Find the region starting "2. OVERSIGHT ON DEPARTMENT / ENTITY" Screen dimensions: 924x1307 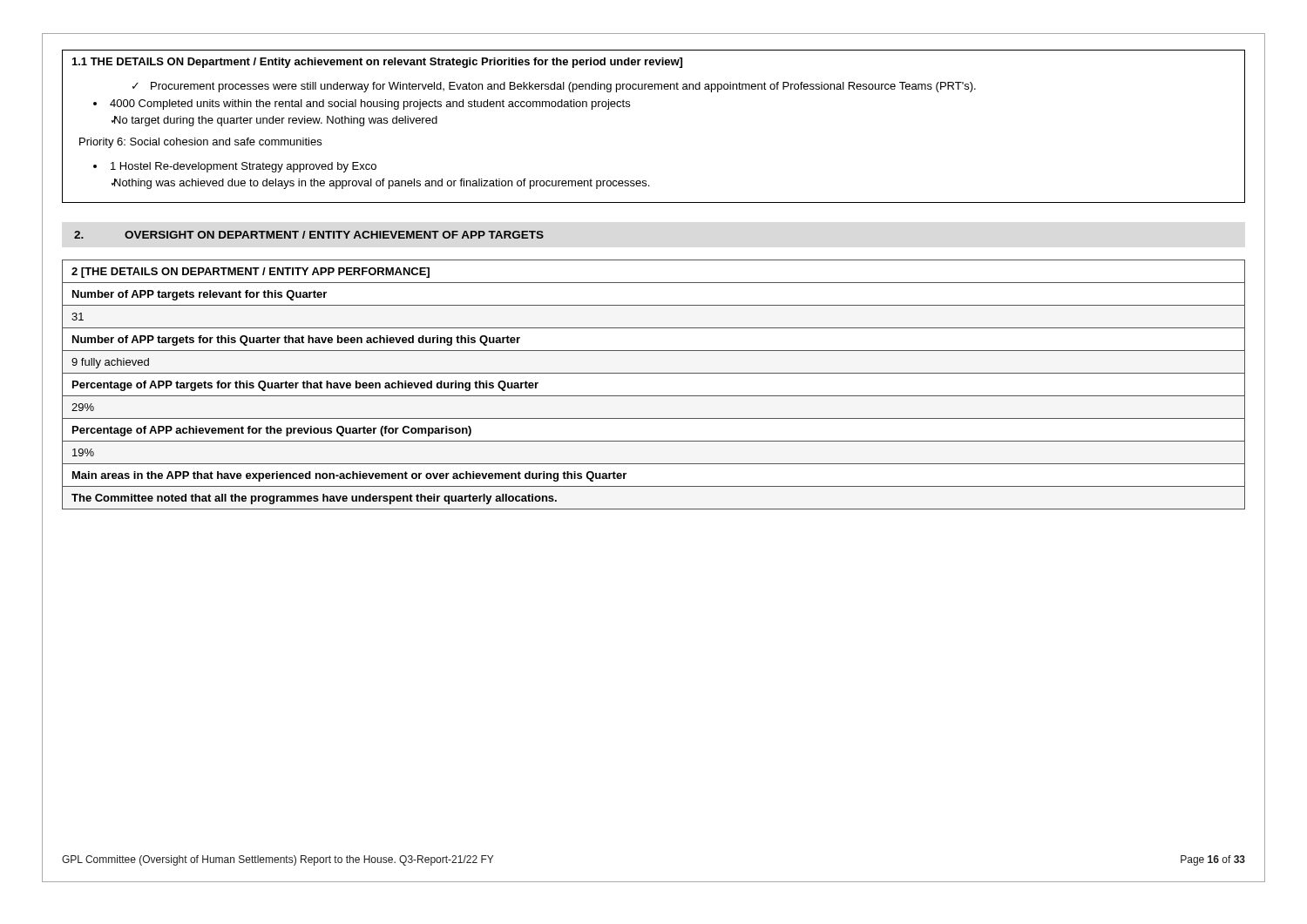(x=309, y=235)
